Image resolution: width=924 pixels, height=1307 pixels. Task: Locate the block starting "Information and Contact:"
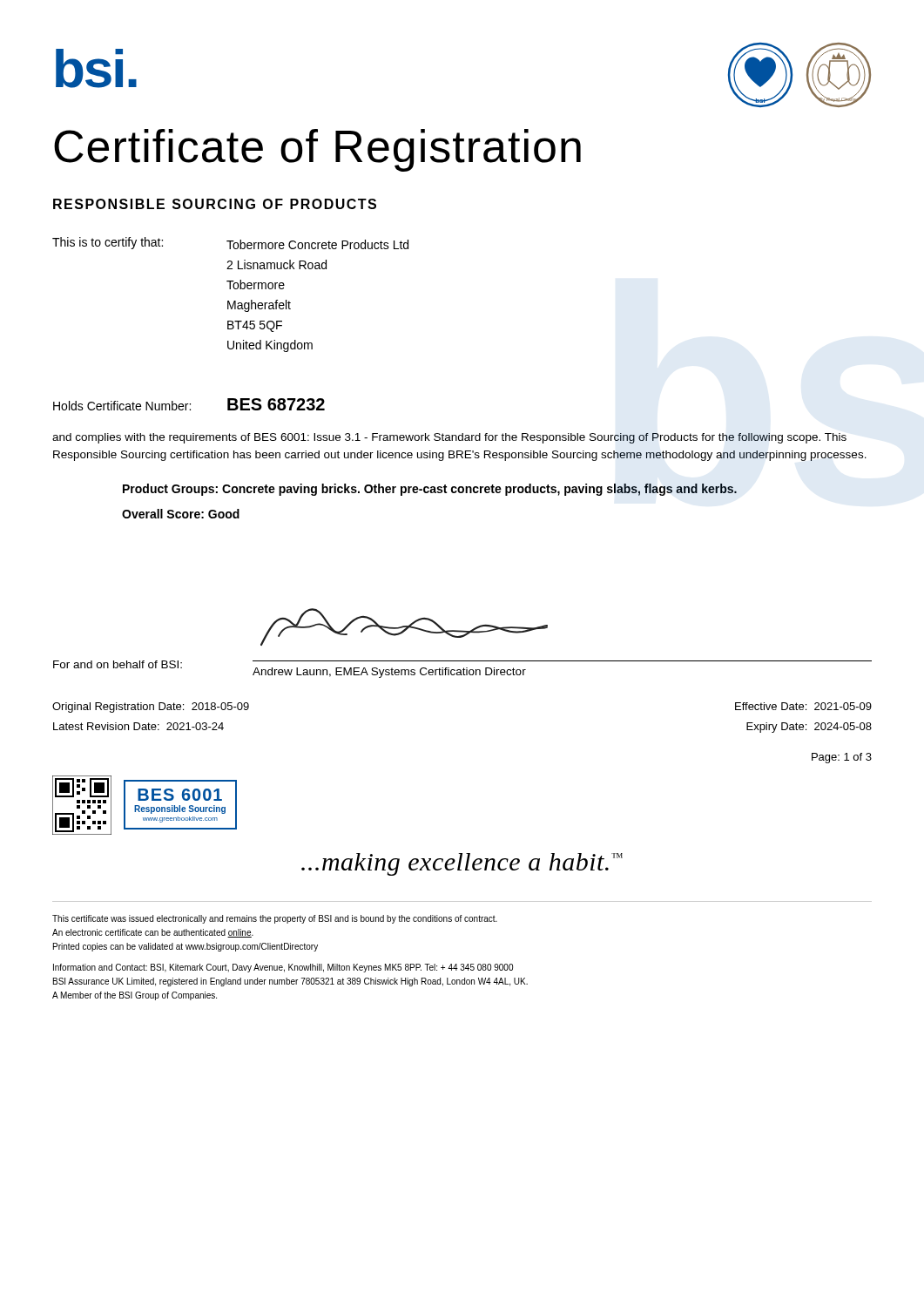pyautogui.click(x=290, y=981)
